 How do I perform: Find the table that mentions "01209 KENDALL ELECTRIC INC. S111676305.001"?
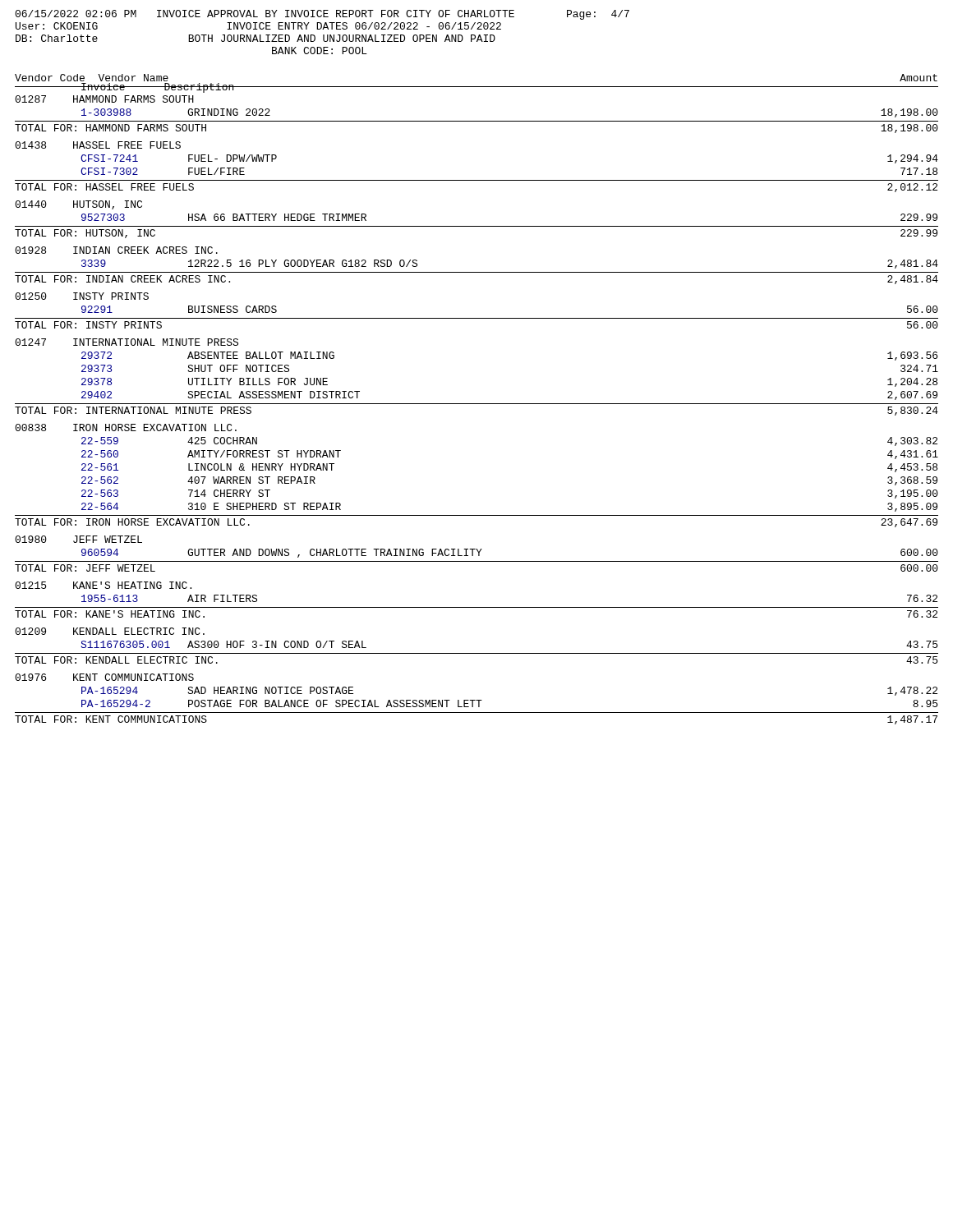tap(476, 646)
